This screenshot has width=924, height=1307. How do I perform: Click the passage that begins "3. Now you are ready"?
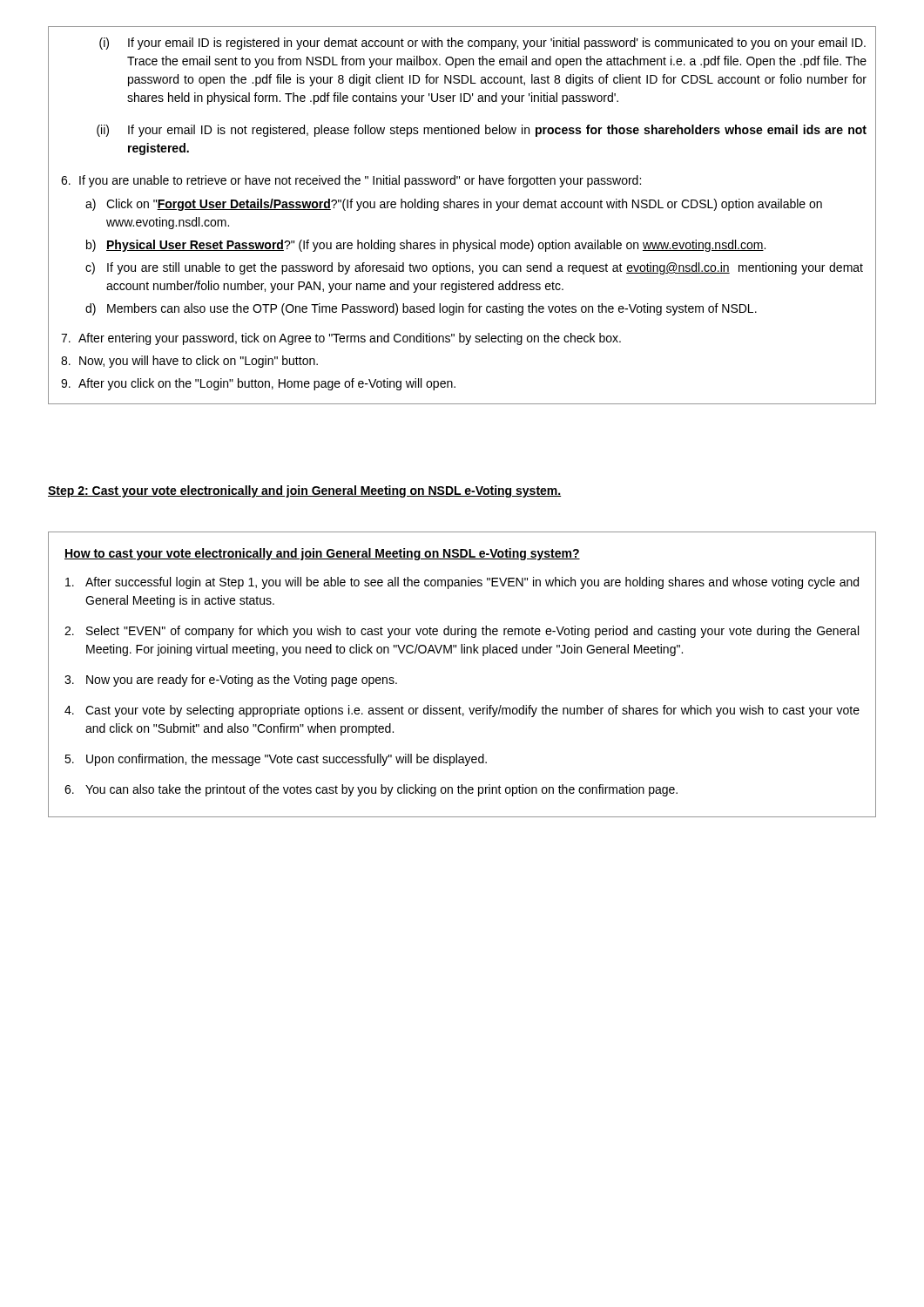[x=231, y=680]
